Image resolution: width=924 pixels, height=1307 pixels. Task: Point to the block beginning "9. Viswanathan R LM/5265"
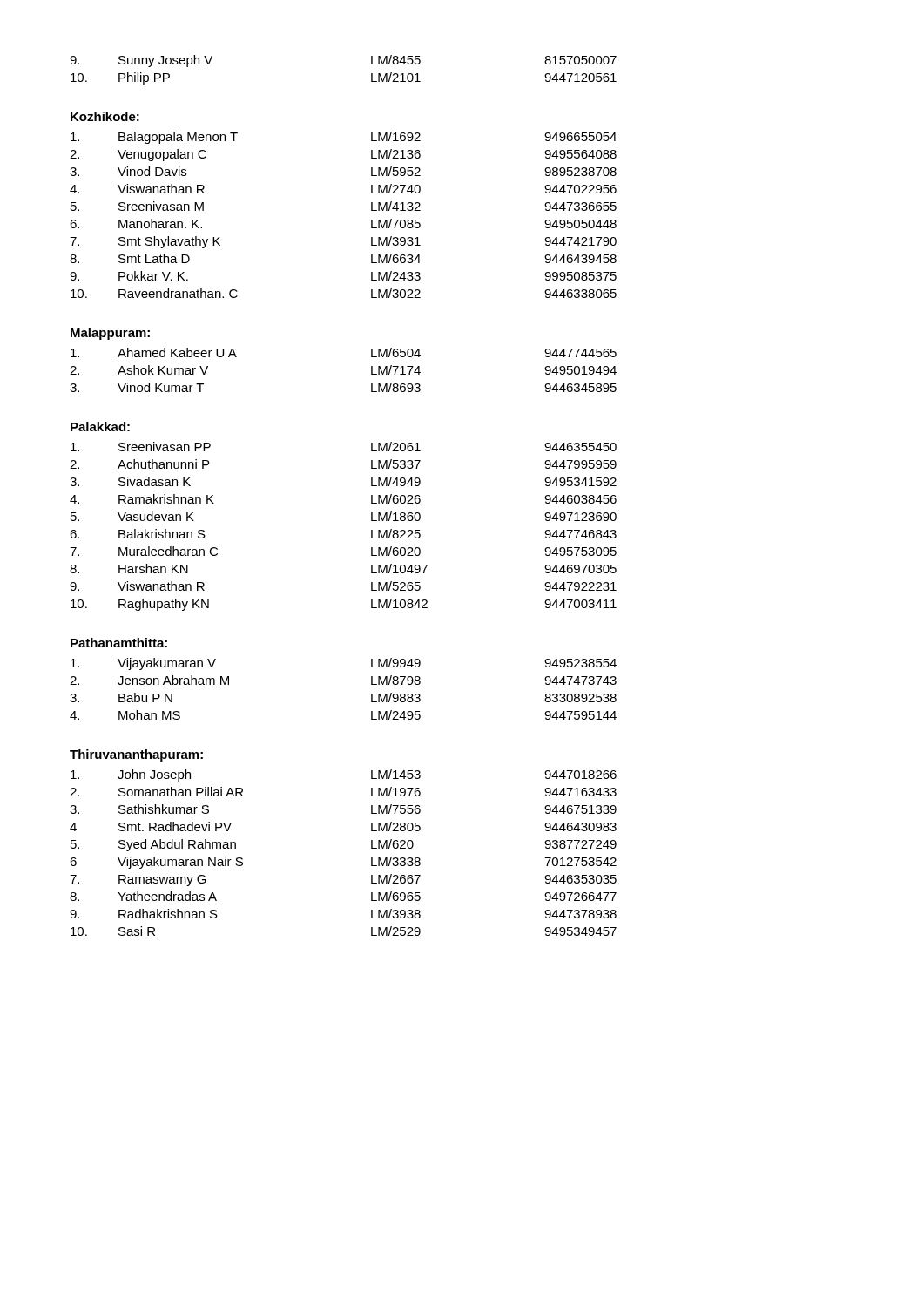tap(394, 586)
